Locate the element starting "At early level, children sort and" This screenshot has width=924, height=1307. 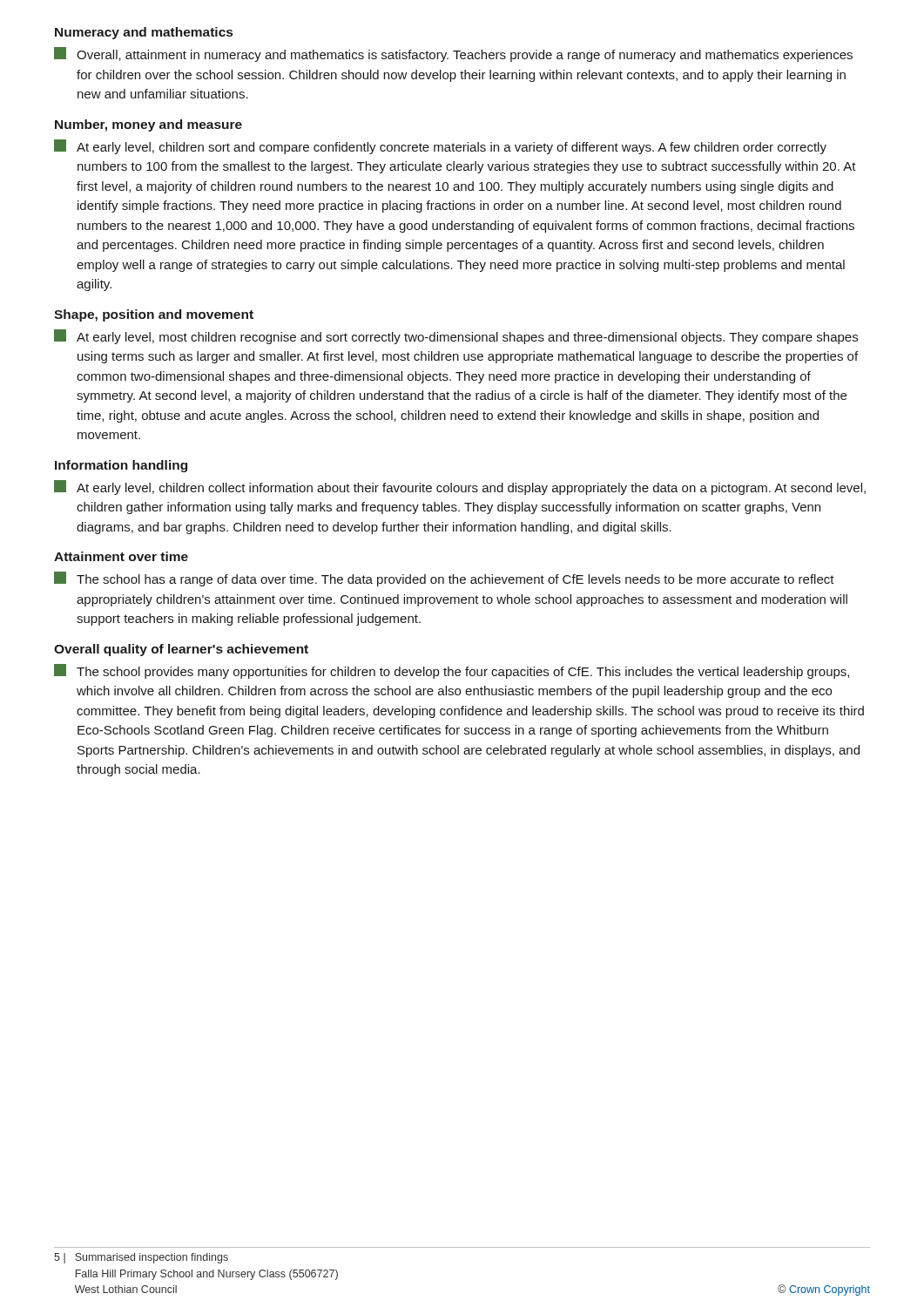tap(462, 216)
